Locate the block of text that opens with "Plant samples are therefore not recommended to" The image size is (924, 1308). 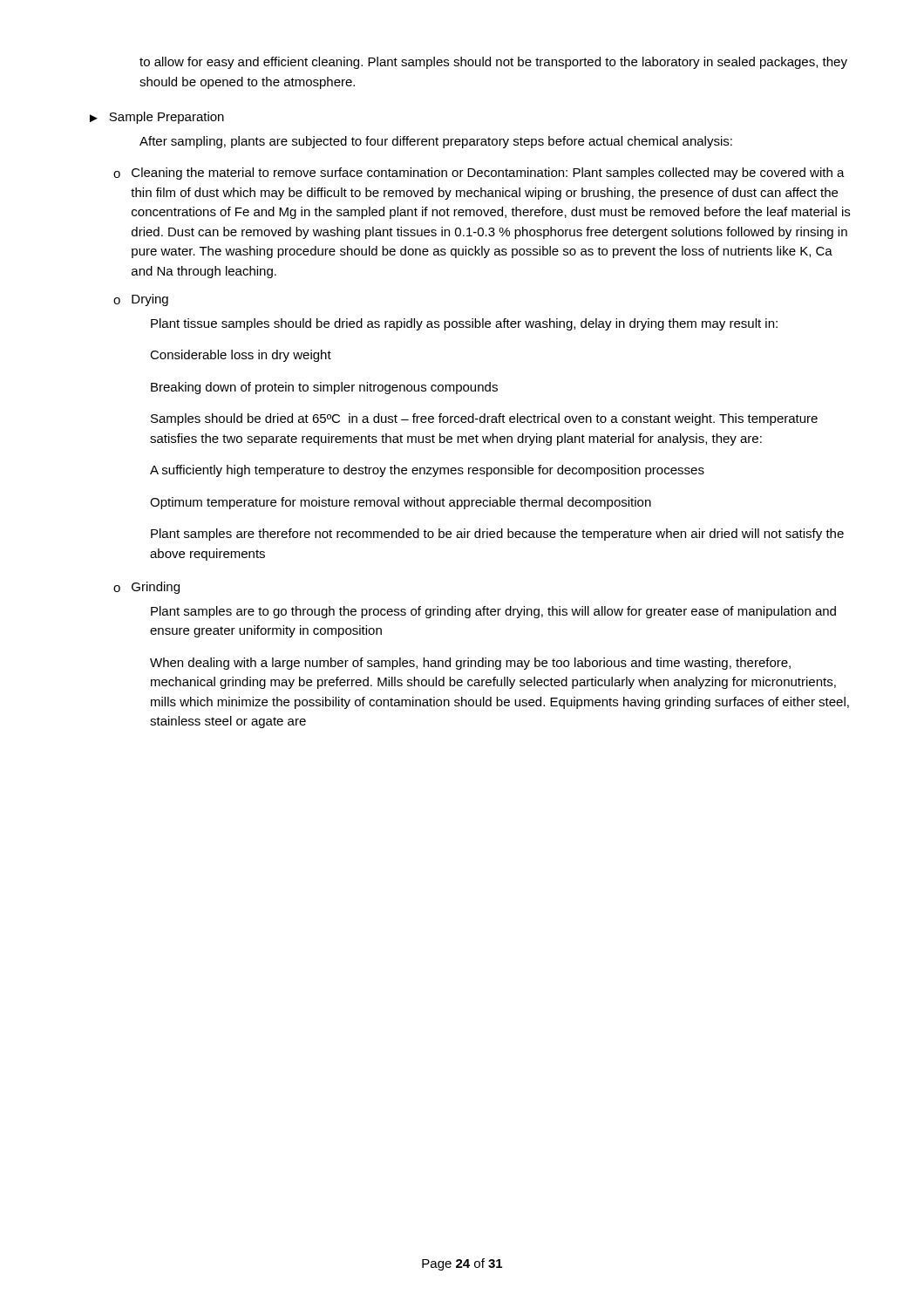(x=497, y=543)
